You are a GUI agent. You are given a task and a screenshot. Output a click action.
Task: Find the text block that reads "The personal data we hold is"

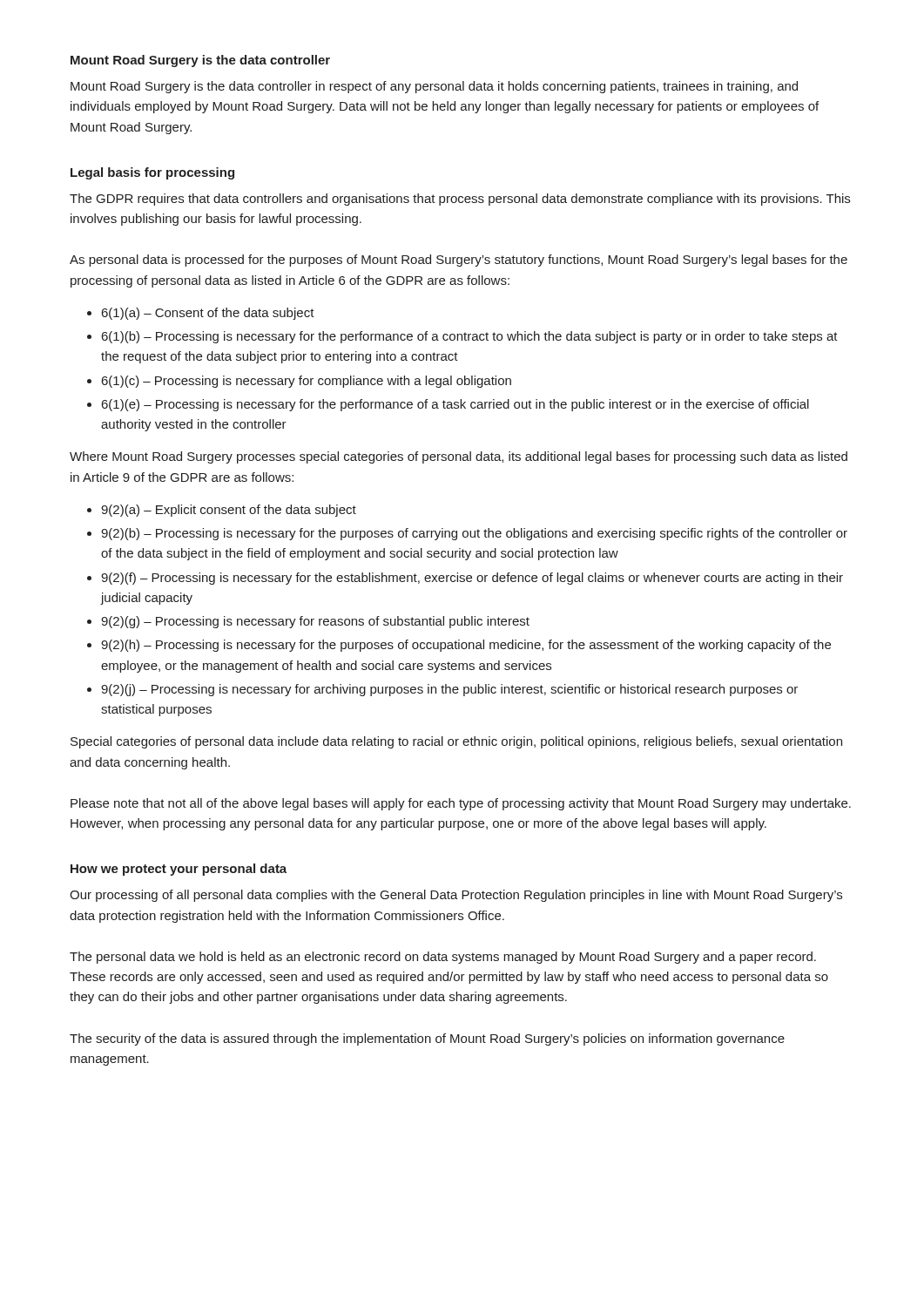tap(449, 976)
